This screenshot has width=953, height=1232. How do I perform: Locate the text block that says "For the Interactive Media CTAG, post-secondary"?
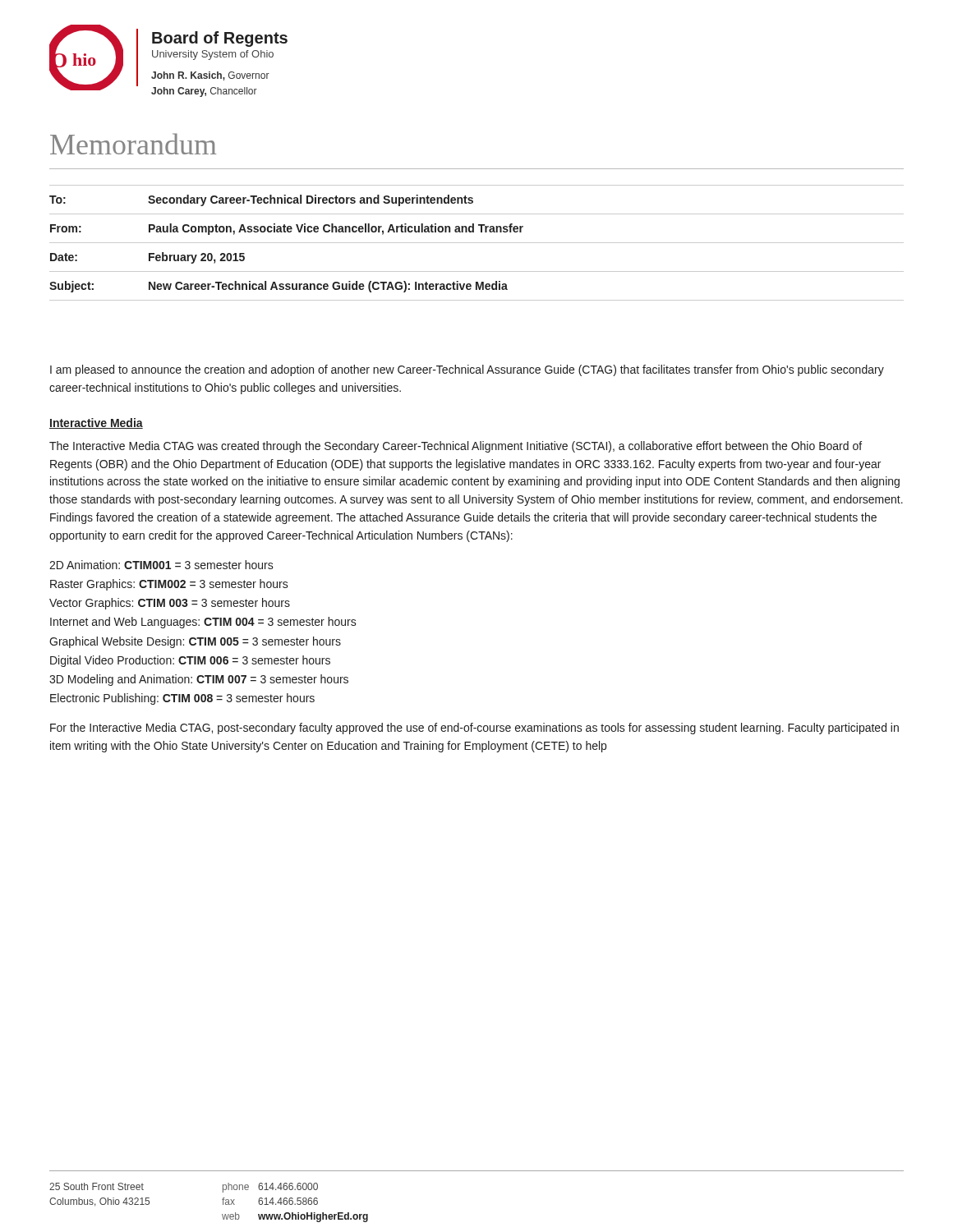coord(474,737)
